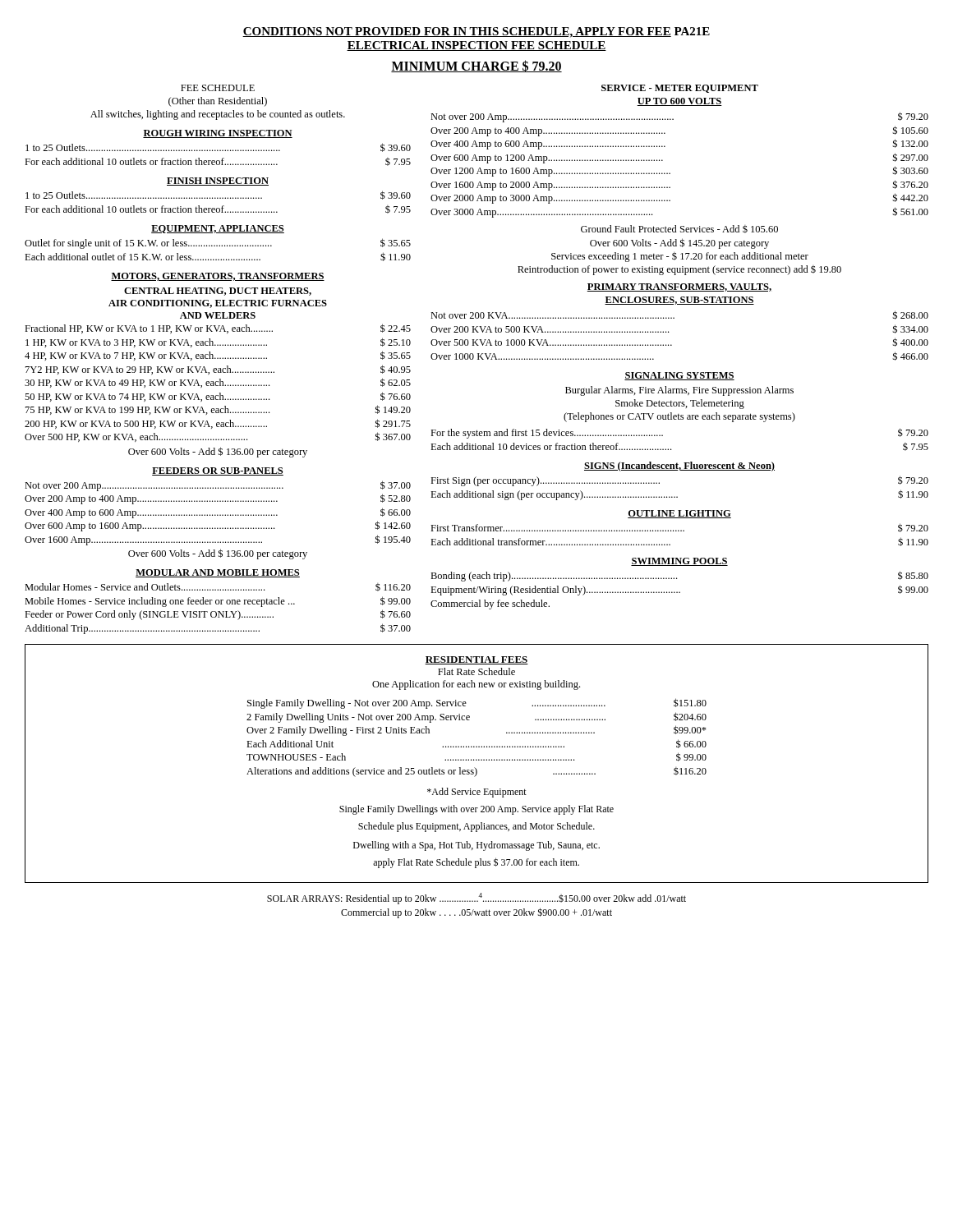Select the text starting "Smoke Detectors, Telemetering"
The width and height of the screenshot is (953, 1232).
tap(679, 403)
